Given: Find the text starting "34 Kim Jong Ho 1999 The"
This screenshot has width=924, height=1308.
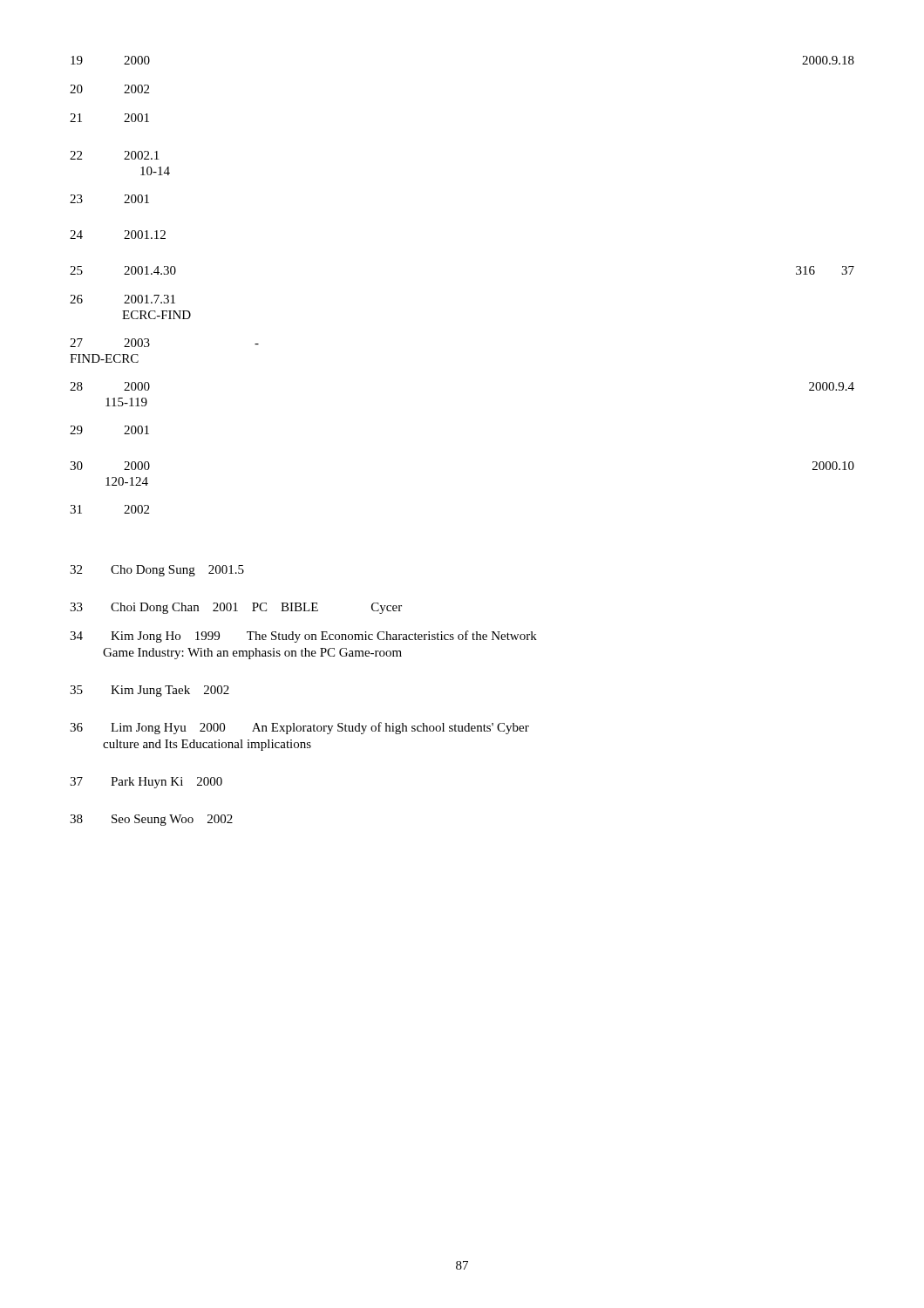Looking at the screenshot, I should click(462, 649).
